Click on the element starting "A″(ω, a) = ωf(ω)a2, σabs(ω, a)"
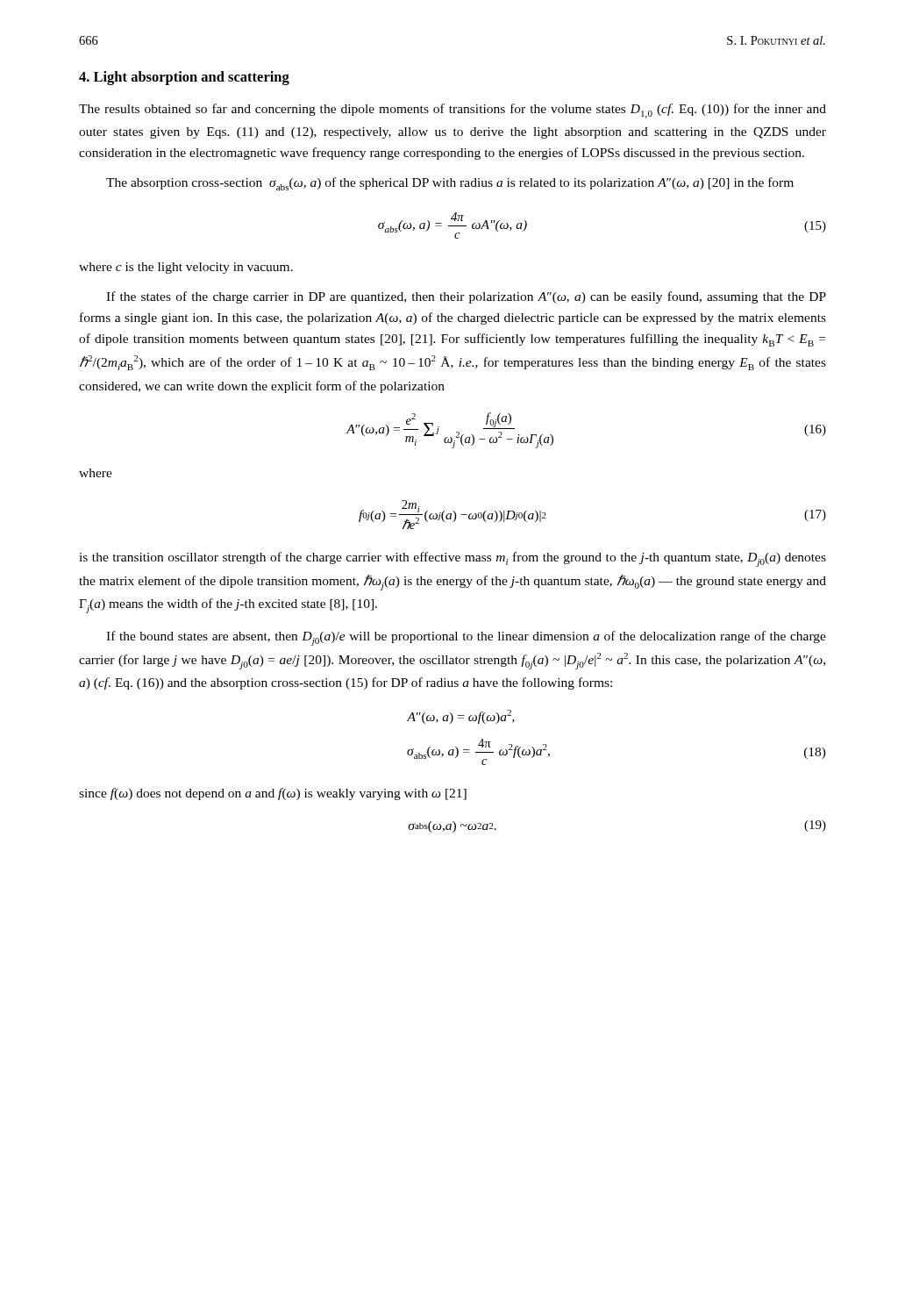The image size is (905, 1316). (452, 738)
